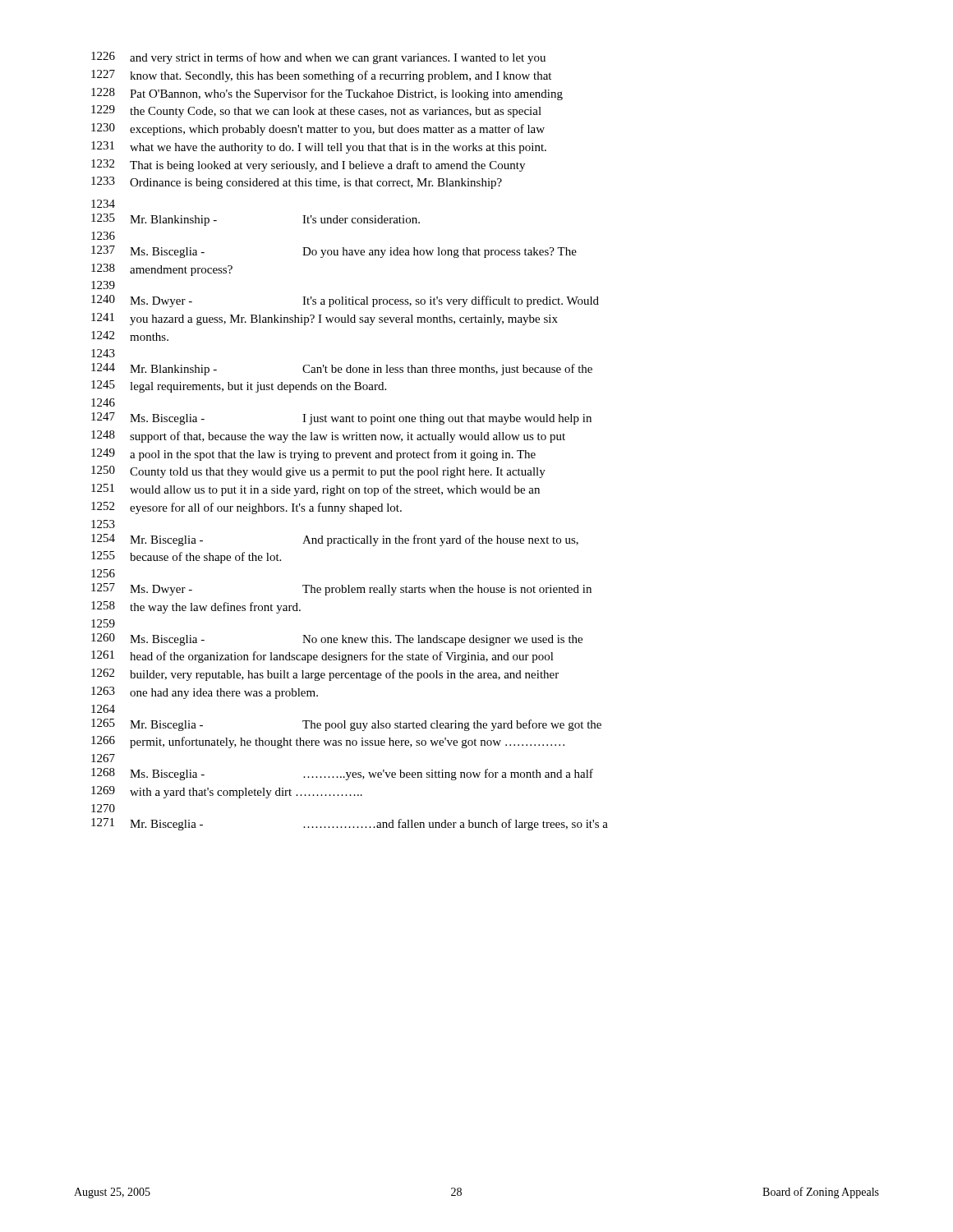Find the text block that says "1257 Ms. Dwyer - The problem"

point(476,599)
